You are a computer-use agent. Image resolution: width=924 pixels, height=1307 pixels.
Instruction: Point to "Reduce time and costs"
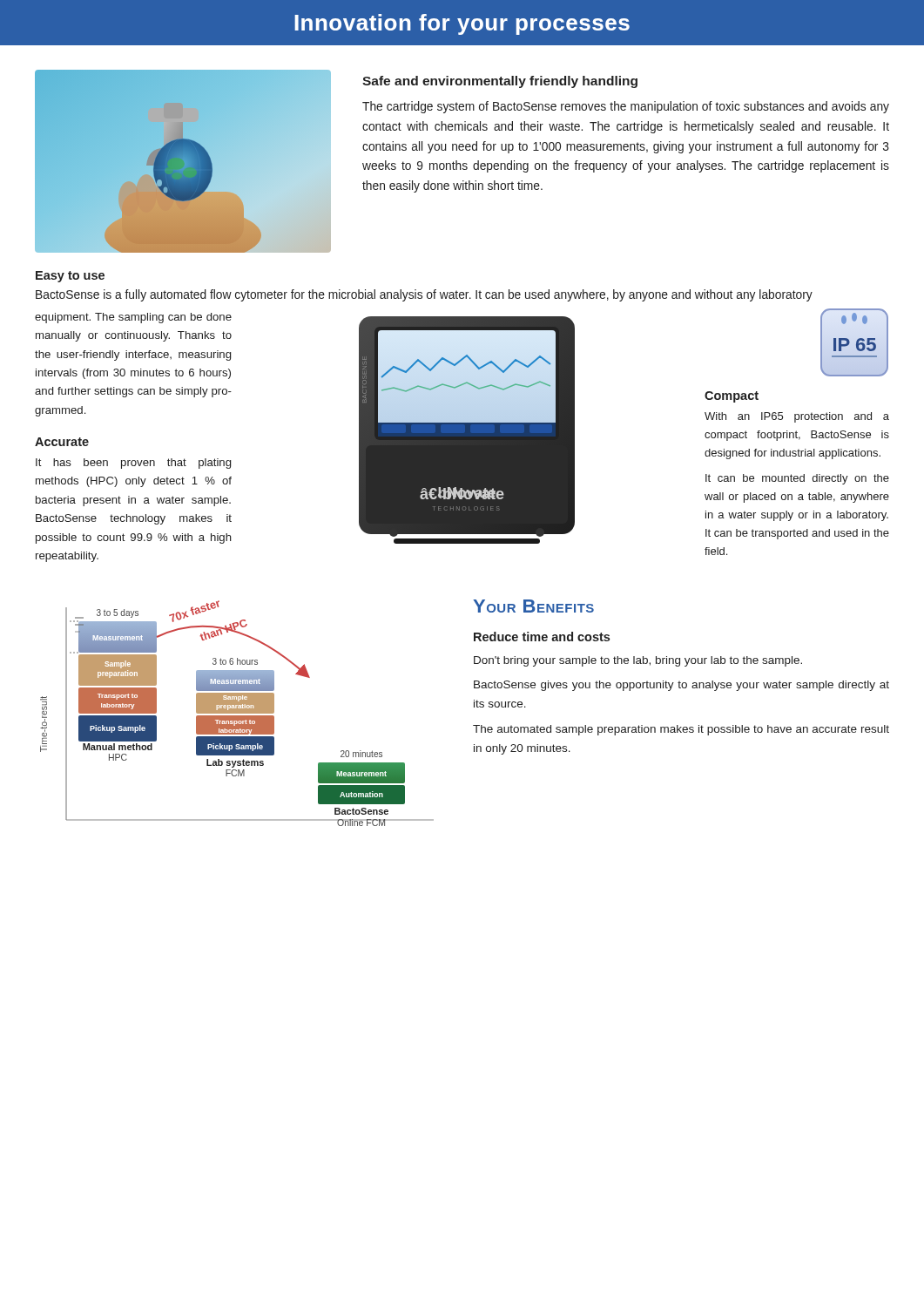(542, 637)
